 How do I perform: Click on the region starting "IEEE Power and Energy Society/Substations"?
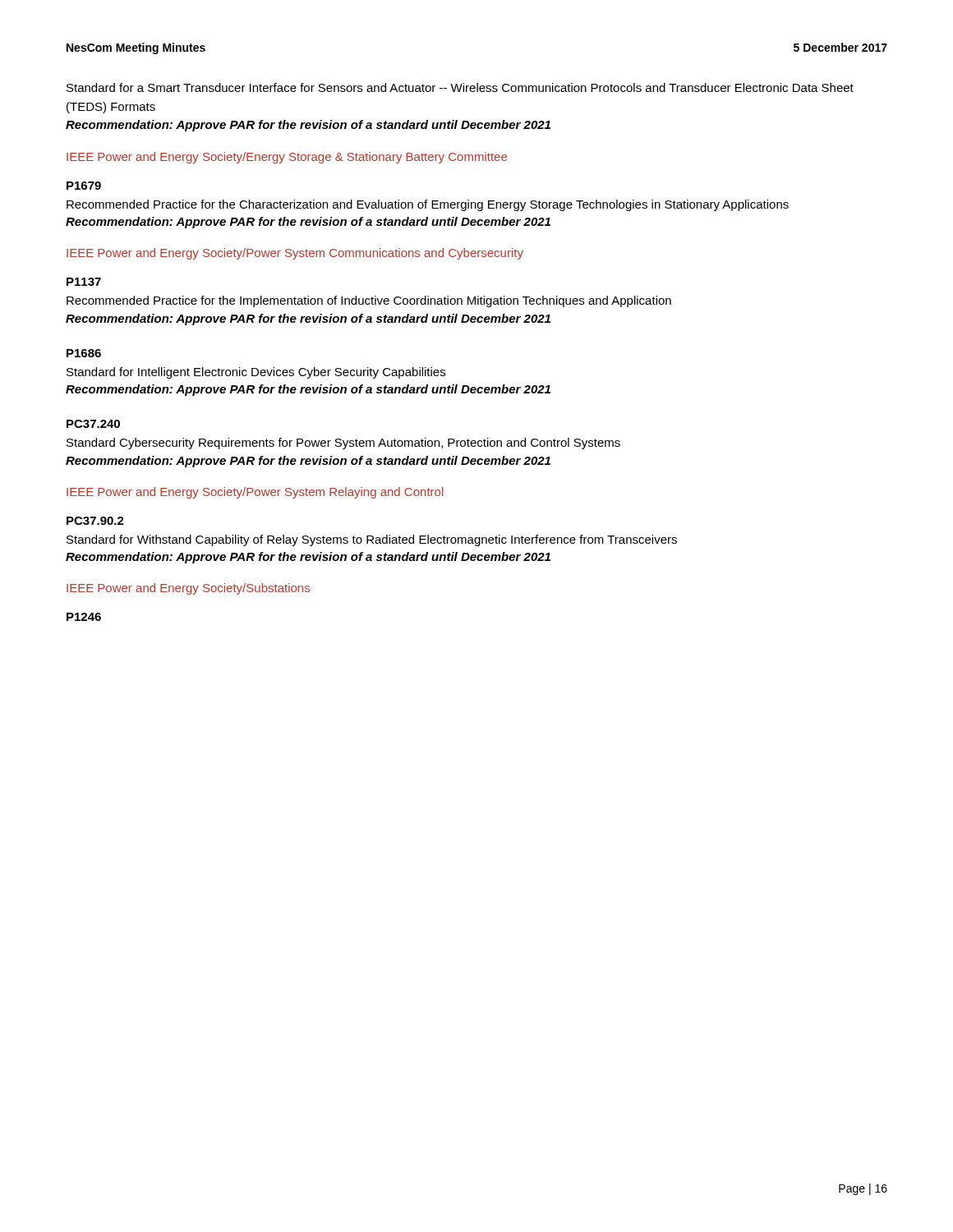pyautogui.click(x=188, y=588)
